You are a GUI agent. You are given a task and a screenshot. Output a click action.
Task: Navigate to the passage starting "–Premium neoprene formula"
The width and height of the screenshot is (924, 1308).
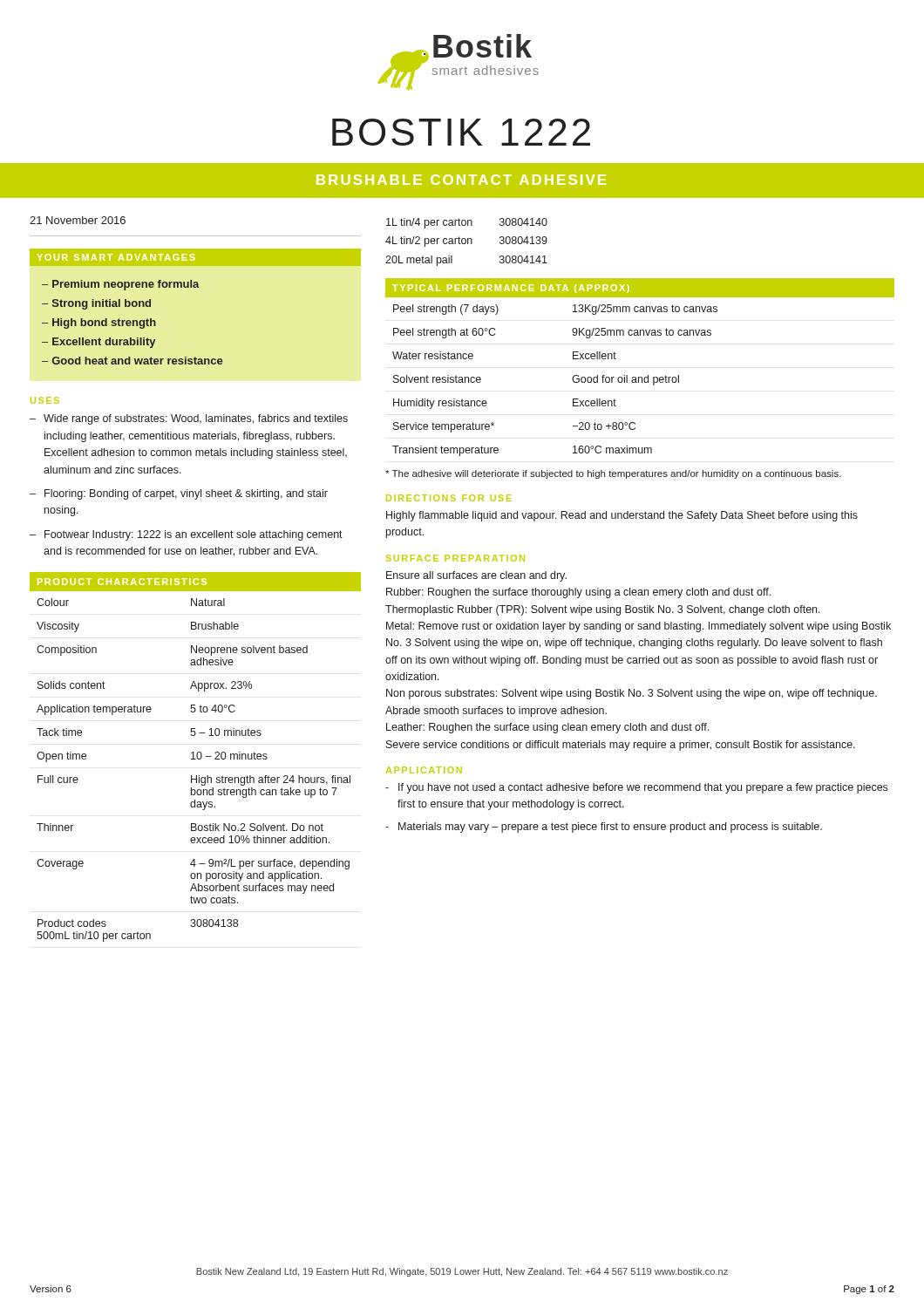click(120, 284)
